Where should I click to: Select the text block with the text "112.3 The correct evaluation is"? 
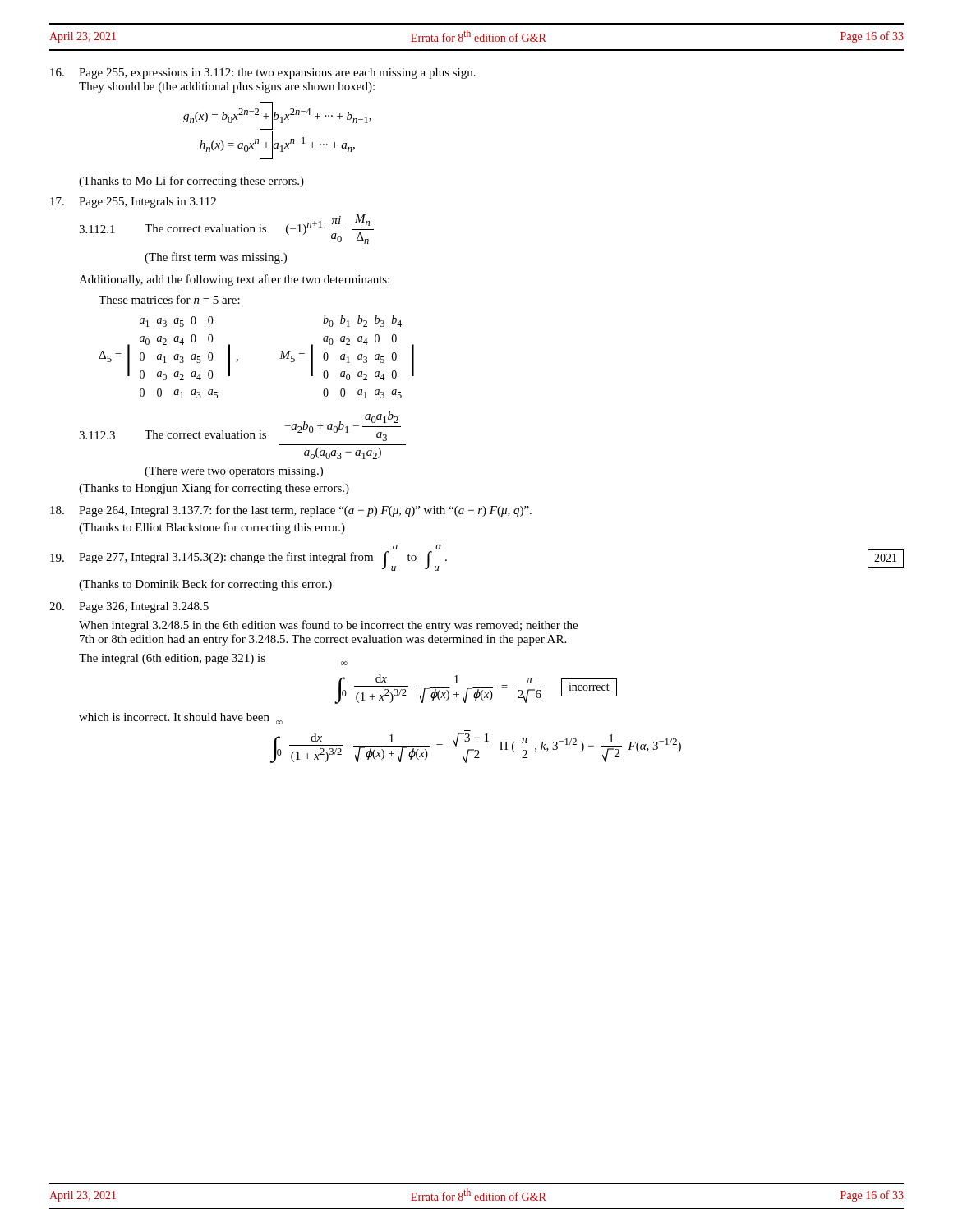point(243,436)
